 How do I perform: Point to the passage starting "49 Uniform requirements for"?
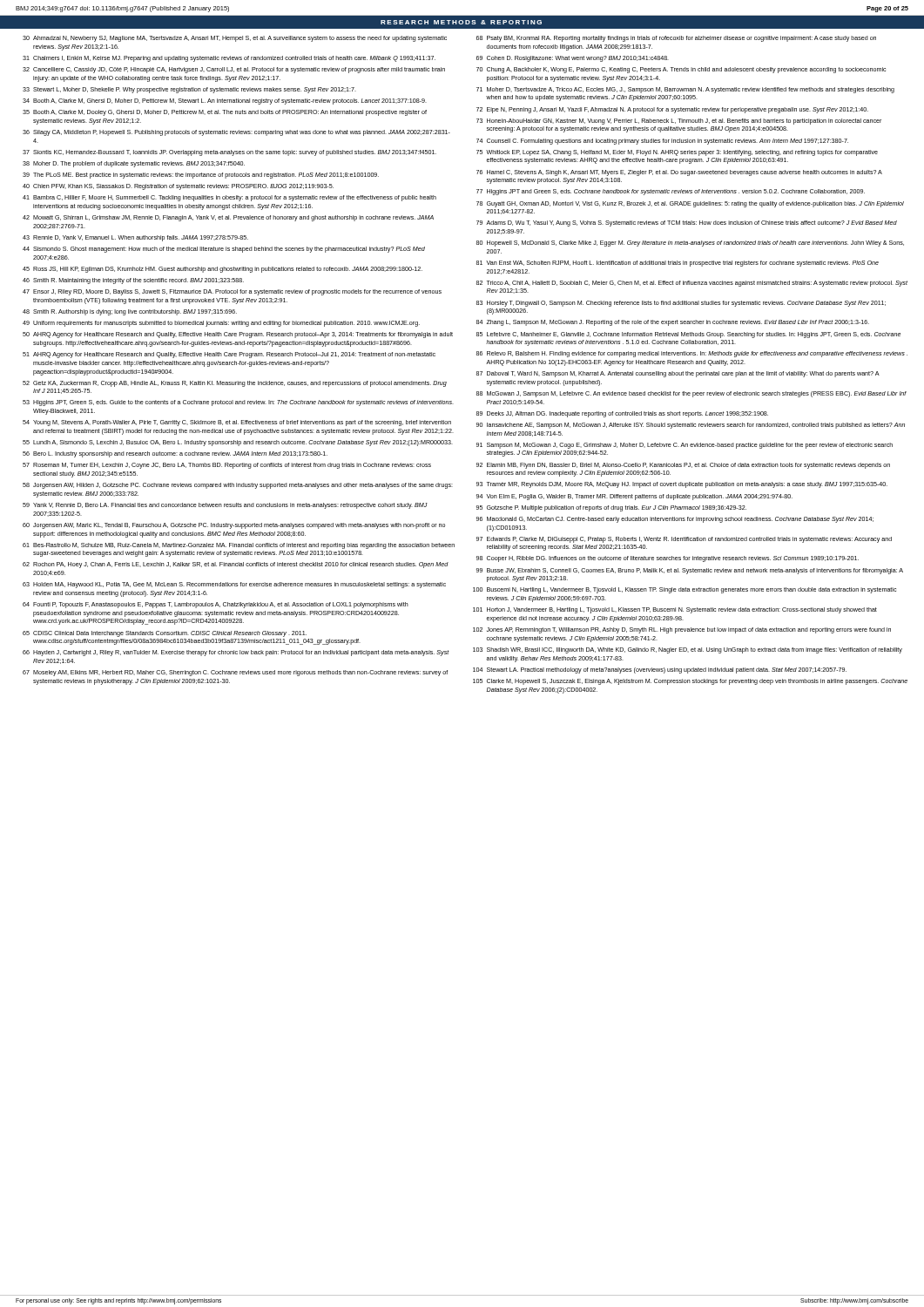coord(218,324)
